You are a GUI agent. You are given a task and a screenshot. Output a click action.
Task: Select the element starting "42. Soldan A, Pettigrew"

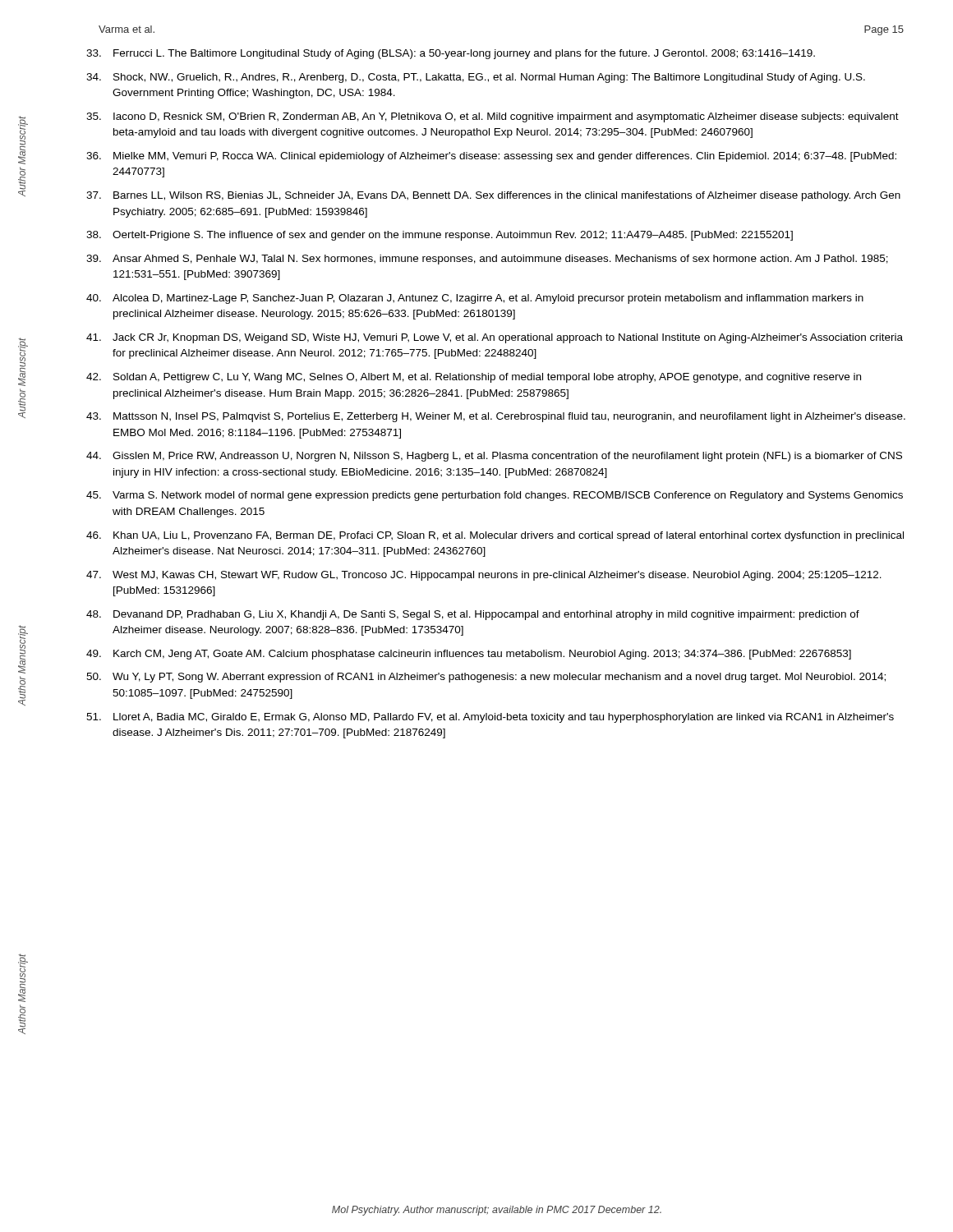click(x=497, y=385)
